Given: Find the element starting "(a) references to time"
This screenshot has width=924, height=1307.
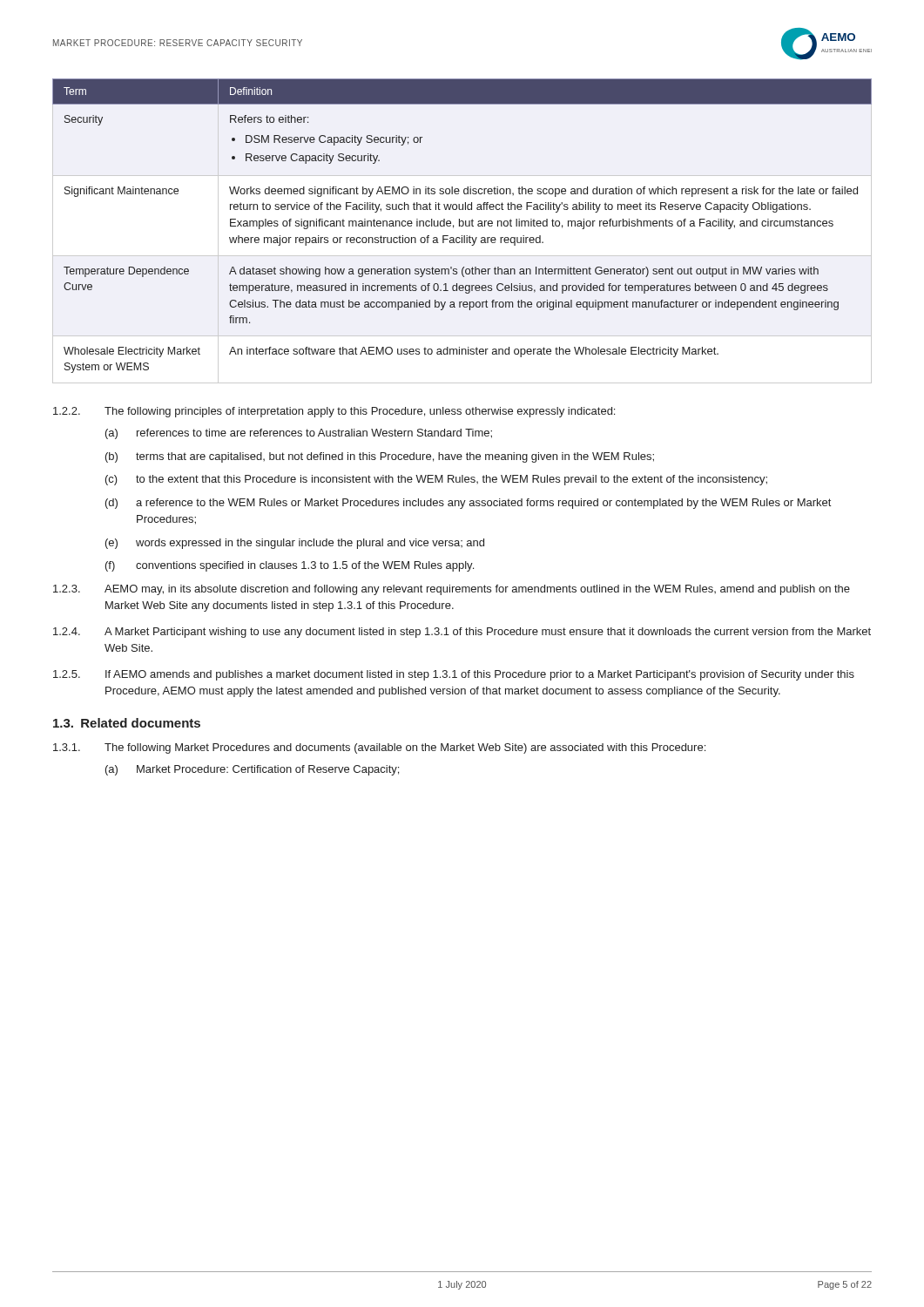Looking at the screenshot, I should pos(488,433).
